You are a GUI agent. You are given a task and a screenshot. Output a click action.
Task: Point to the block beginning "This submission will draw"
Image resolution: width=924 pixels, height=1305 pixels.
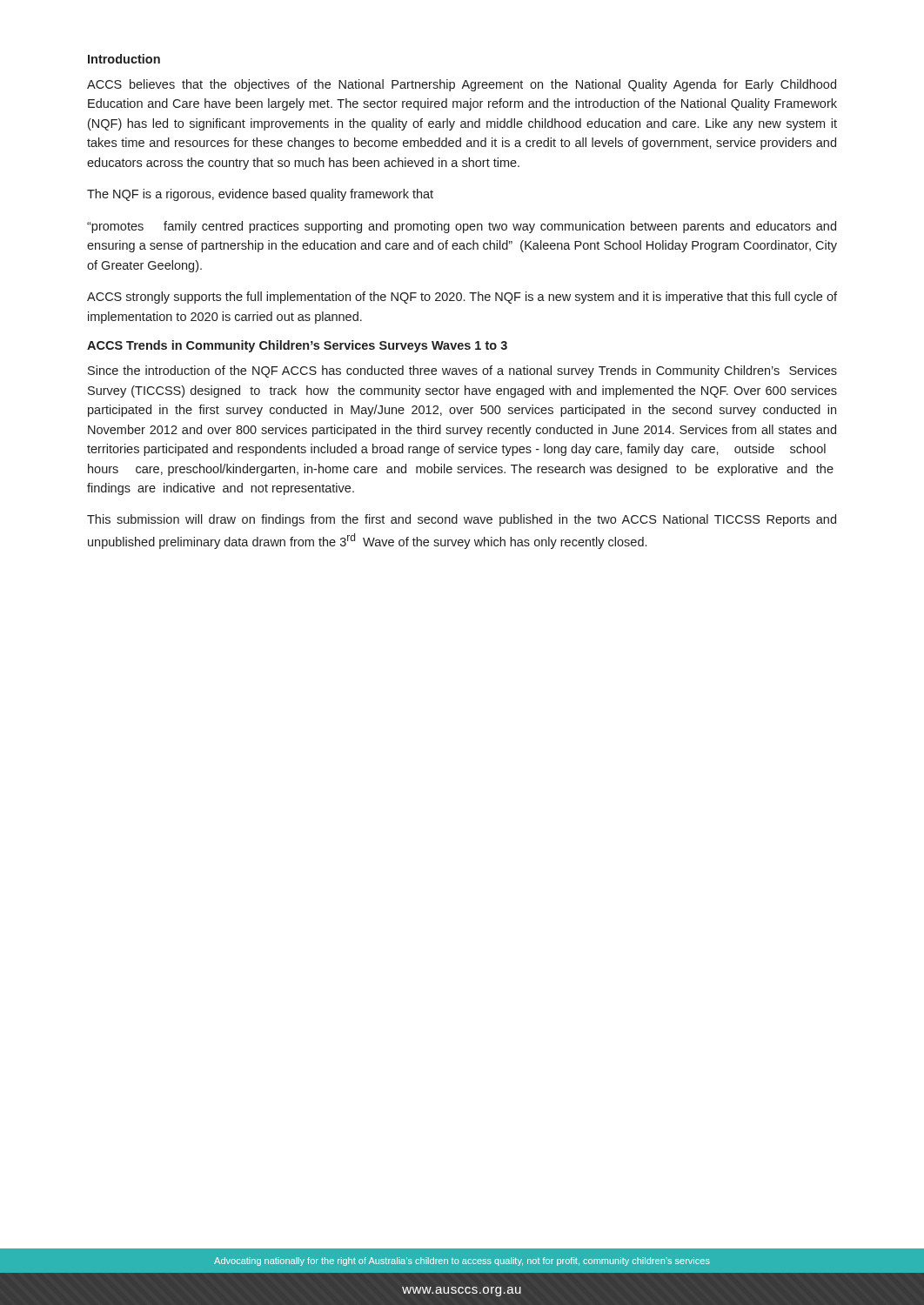[x=462, y=531]
